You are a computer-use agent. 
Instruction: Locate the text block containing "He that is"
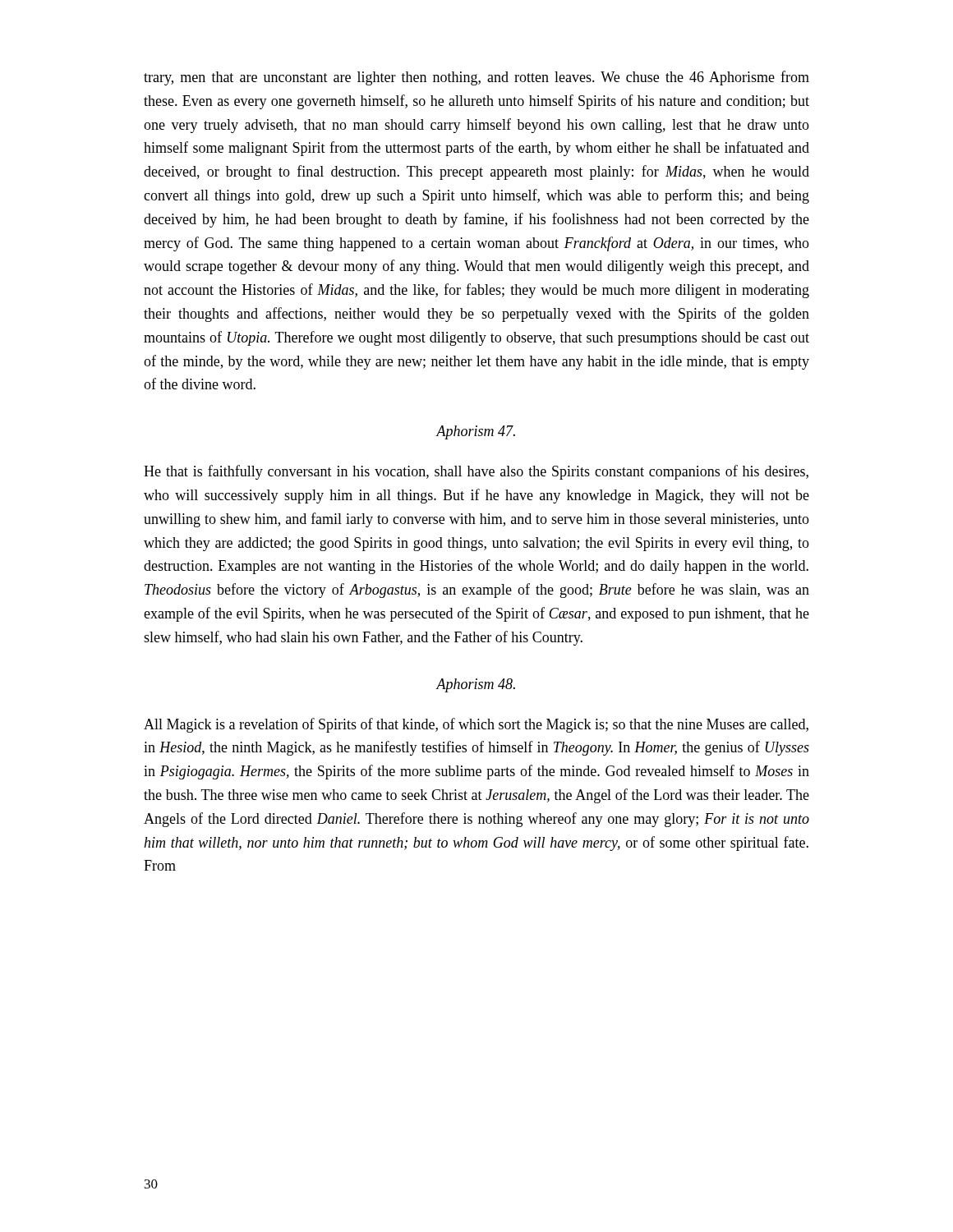(476, 554)
